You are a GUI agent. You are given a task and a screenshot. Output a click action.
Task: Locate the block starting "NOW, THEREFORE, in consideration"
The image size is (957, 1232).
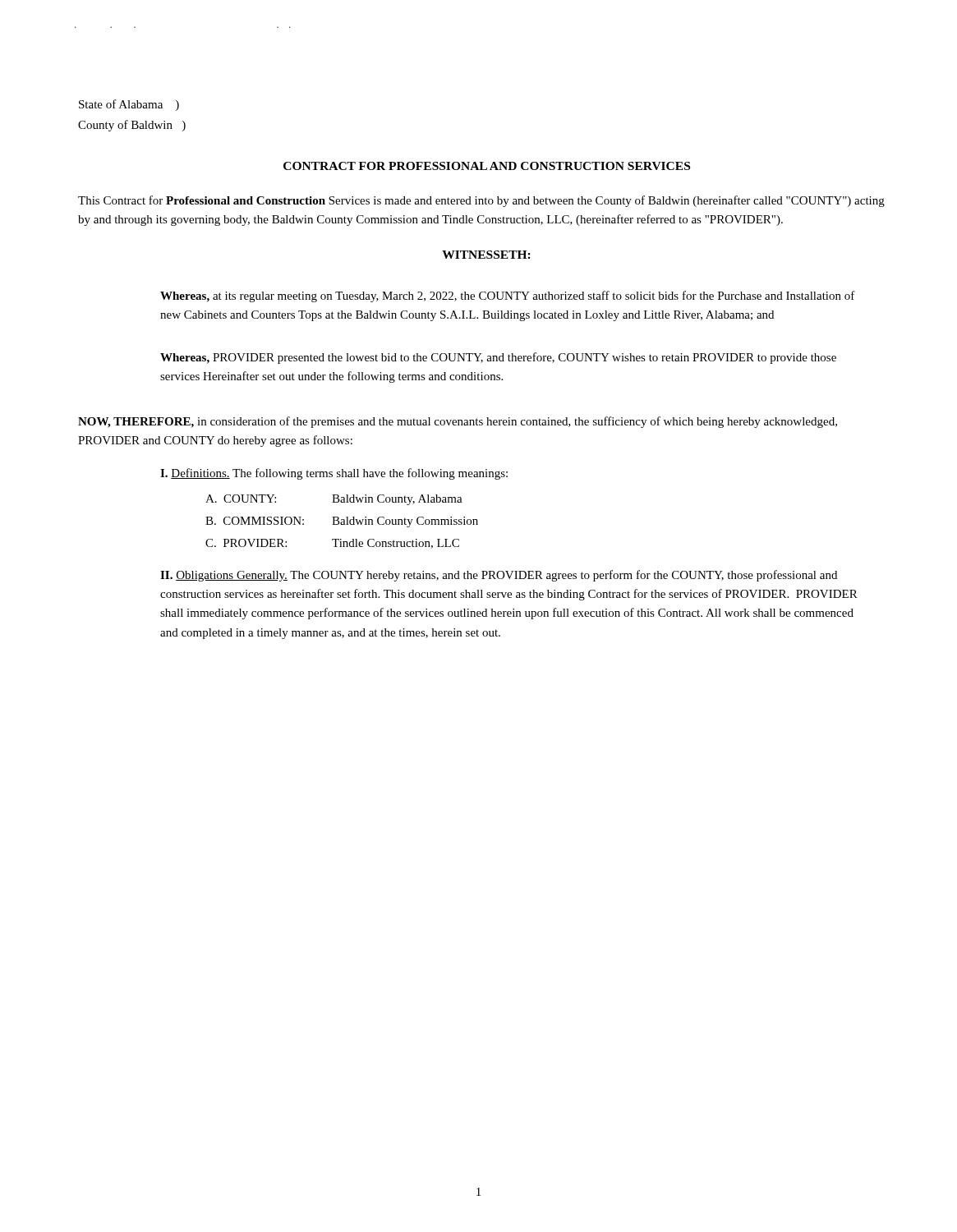point(458,431)
